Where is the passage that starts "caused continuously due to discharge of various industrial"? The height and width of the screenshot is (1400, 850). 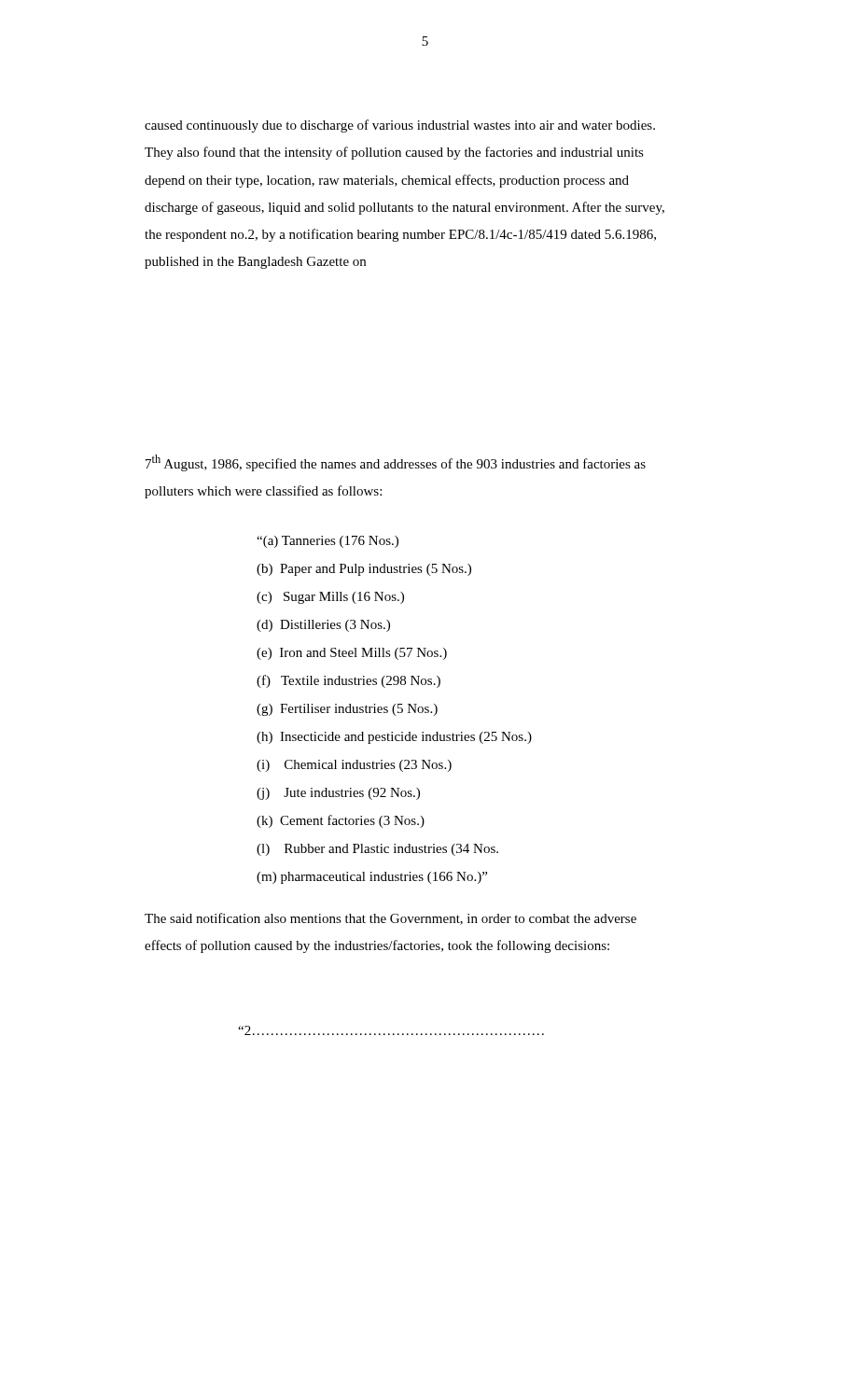pos(405,193)
